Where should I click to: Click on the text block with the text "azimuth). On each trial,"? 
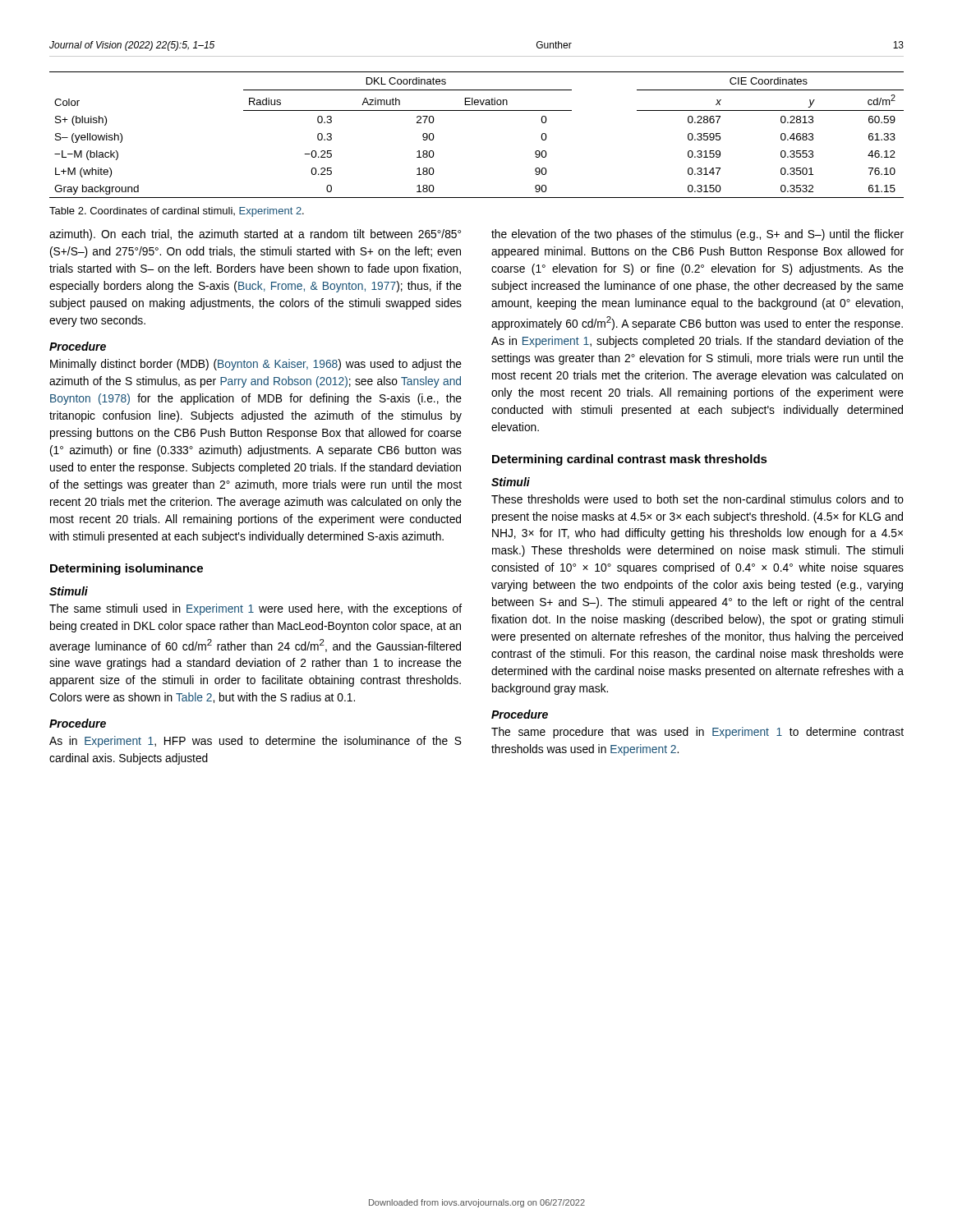tap(255, 279)
